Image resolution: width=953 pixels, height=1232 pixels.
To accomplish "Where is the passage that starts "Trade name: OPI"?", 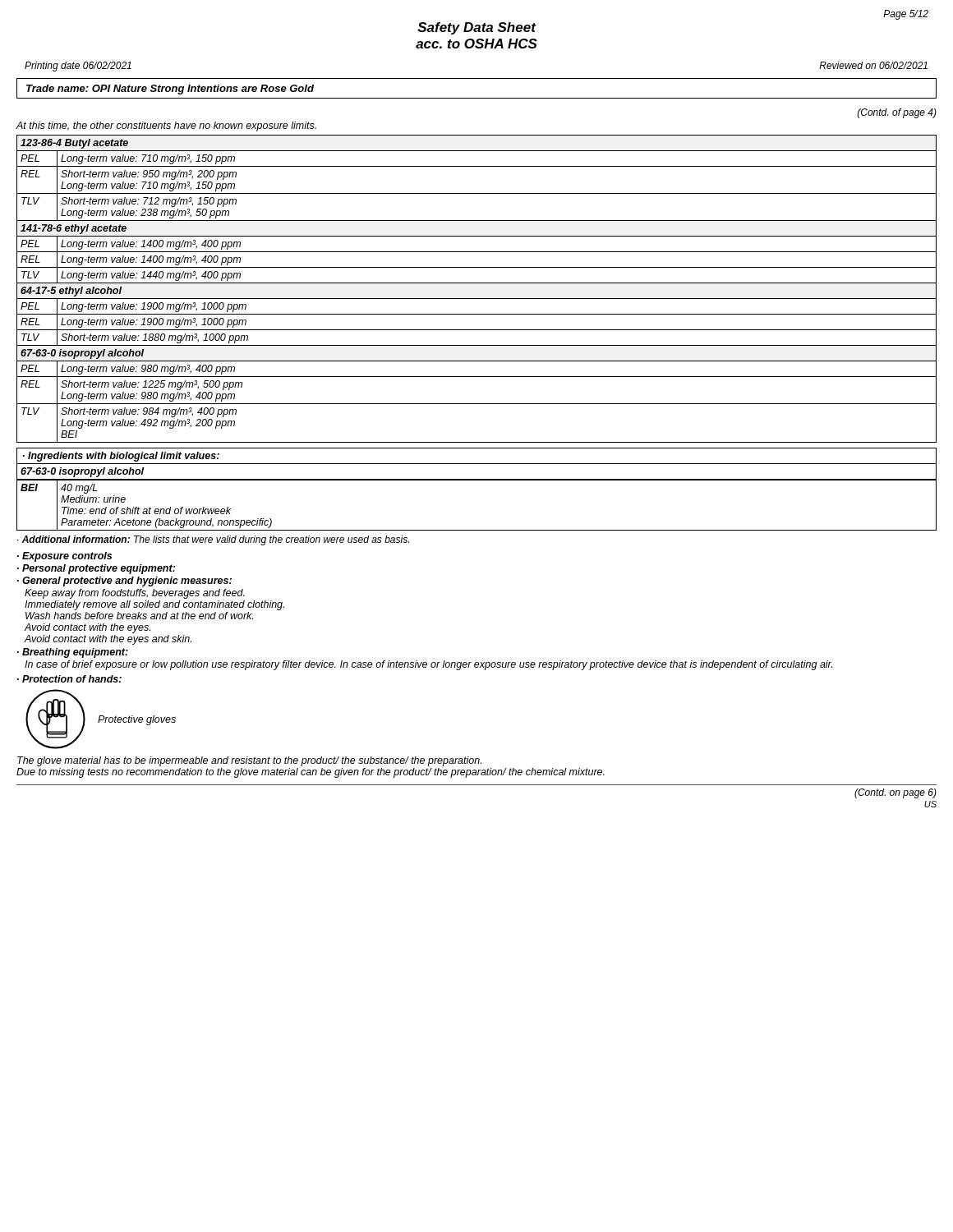I will point(170,88).
